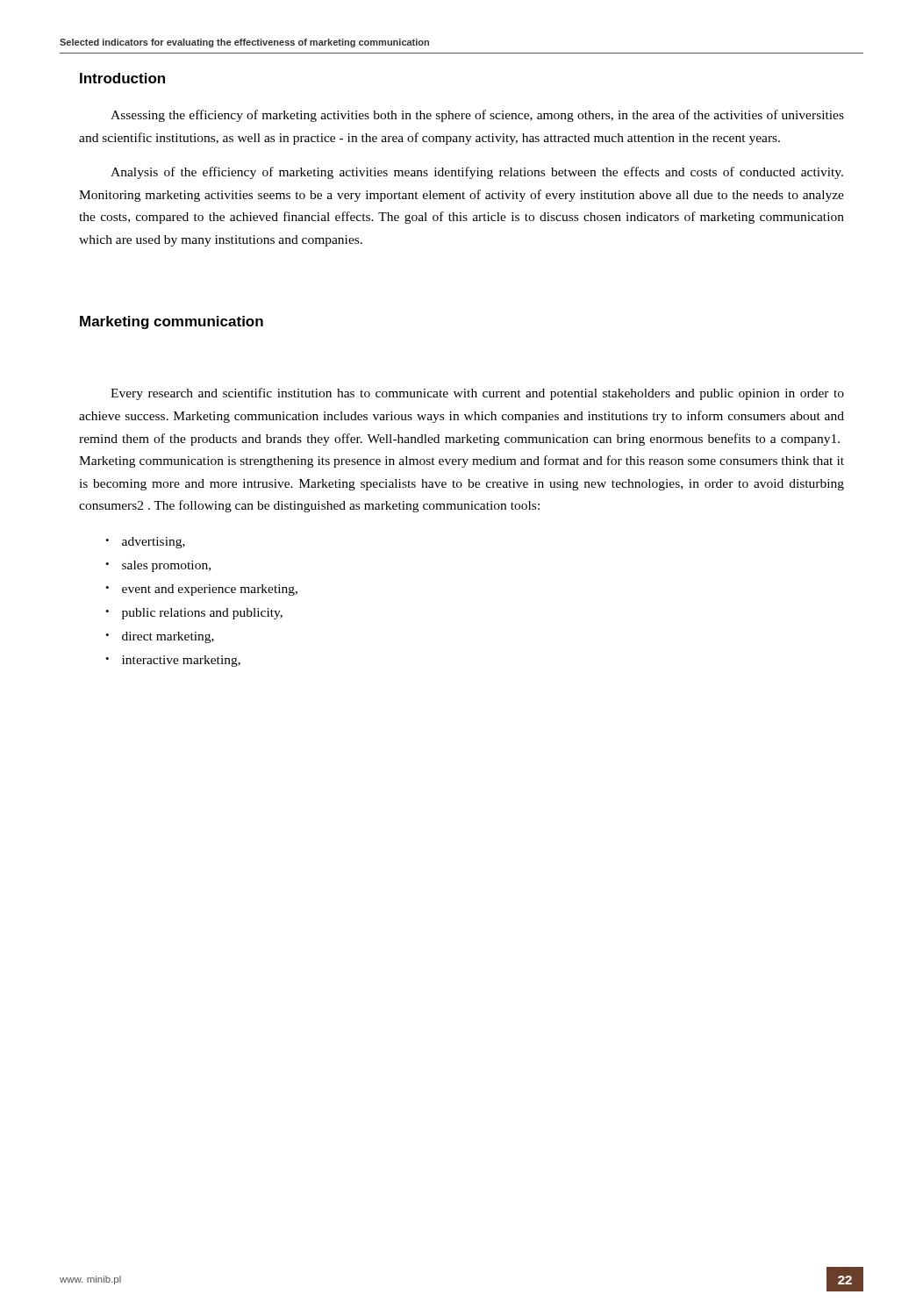923x1316 pixels.
Task: Click on the list item that says "public relations and"
Action: tap(202, 612)
